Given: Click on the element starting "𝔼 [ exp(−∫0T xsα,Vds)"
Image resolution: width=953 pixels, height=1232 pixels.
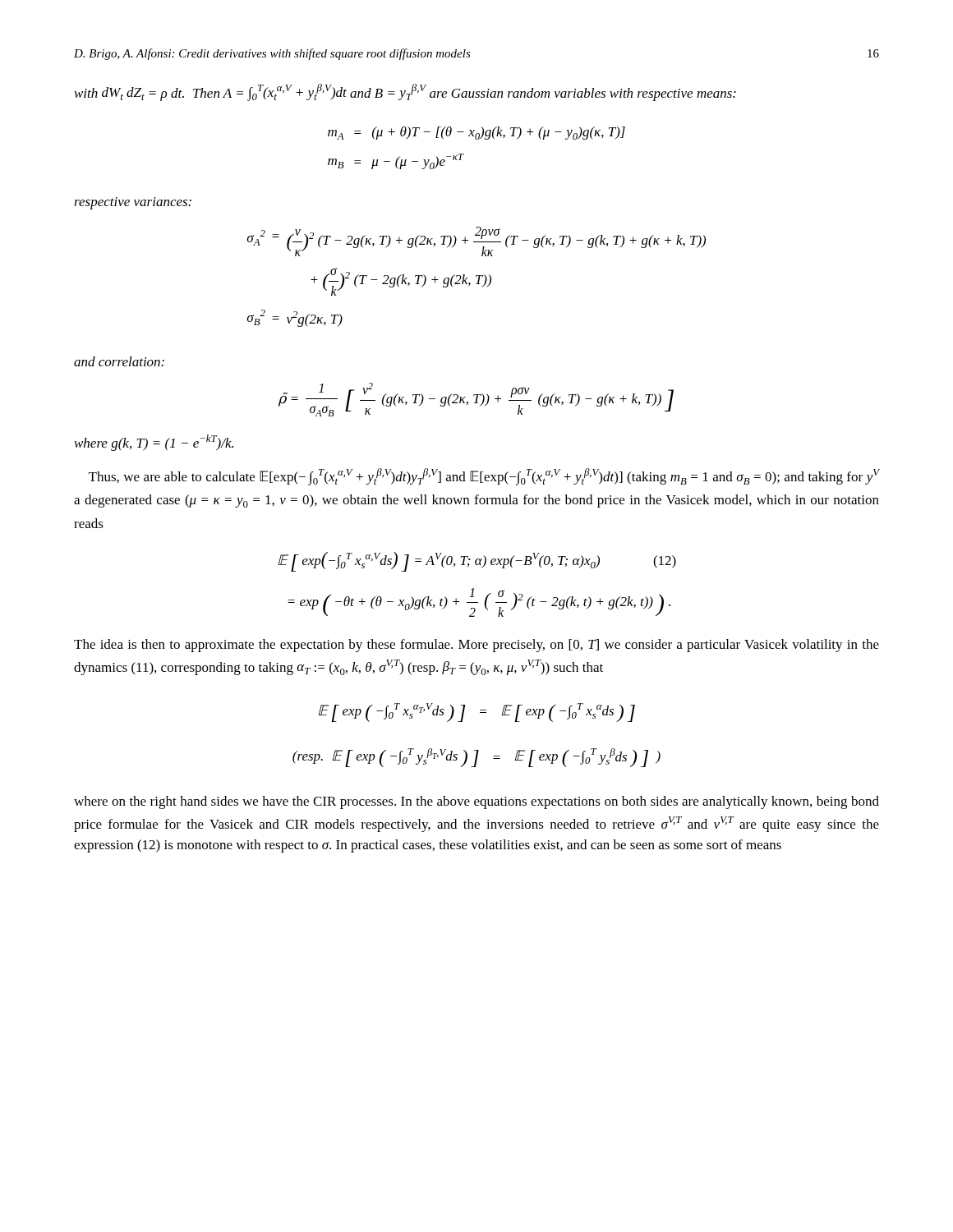Looking at the screenshot, I should 476,584.
